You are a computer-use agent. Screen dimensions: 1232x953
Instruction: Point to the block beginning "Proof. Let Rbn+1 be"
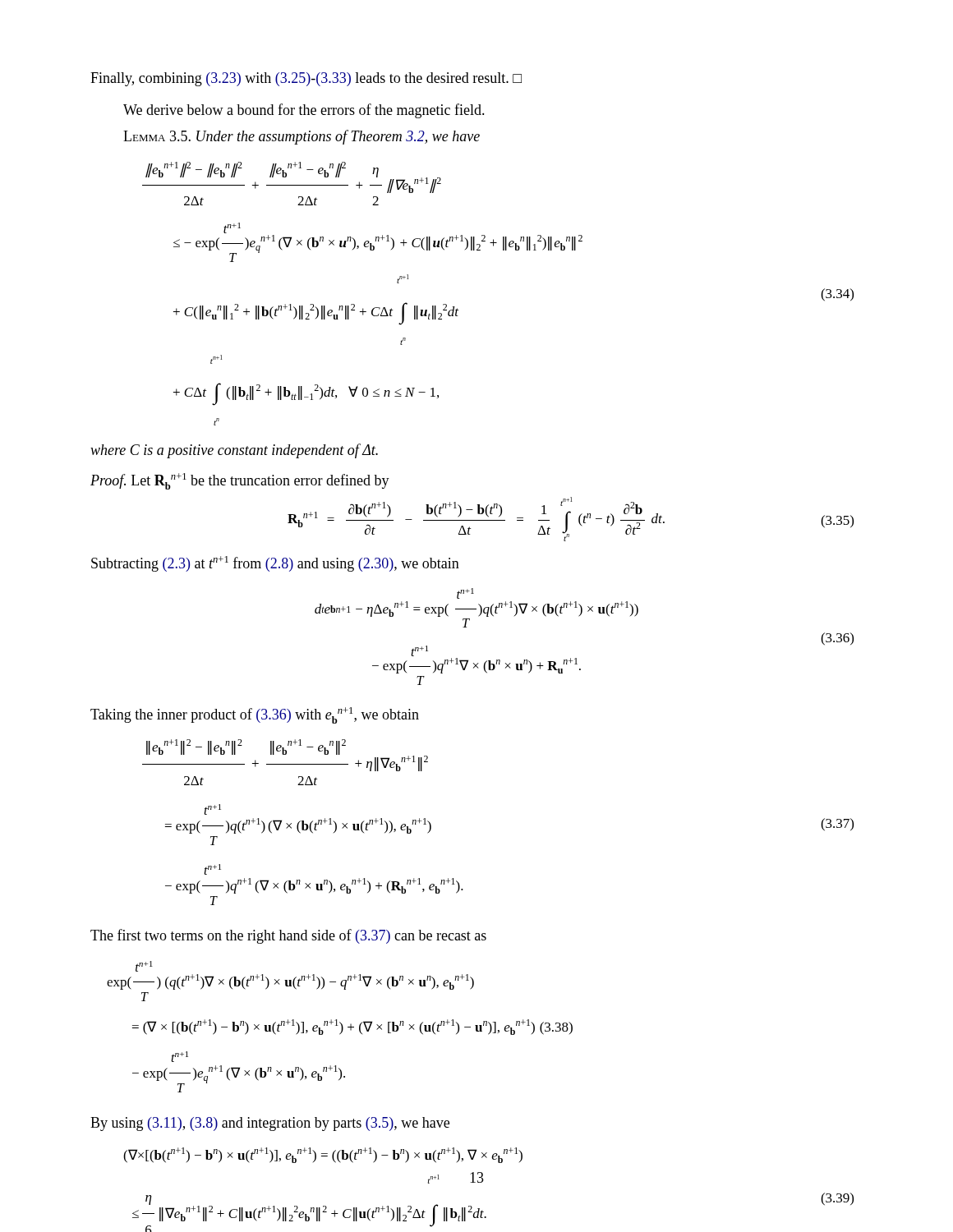(x=240, y=481)
